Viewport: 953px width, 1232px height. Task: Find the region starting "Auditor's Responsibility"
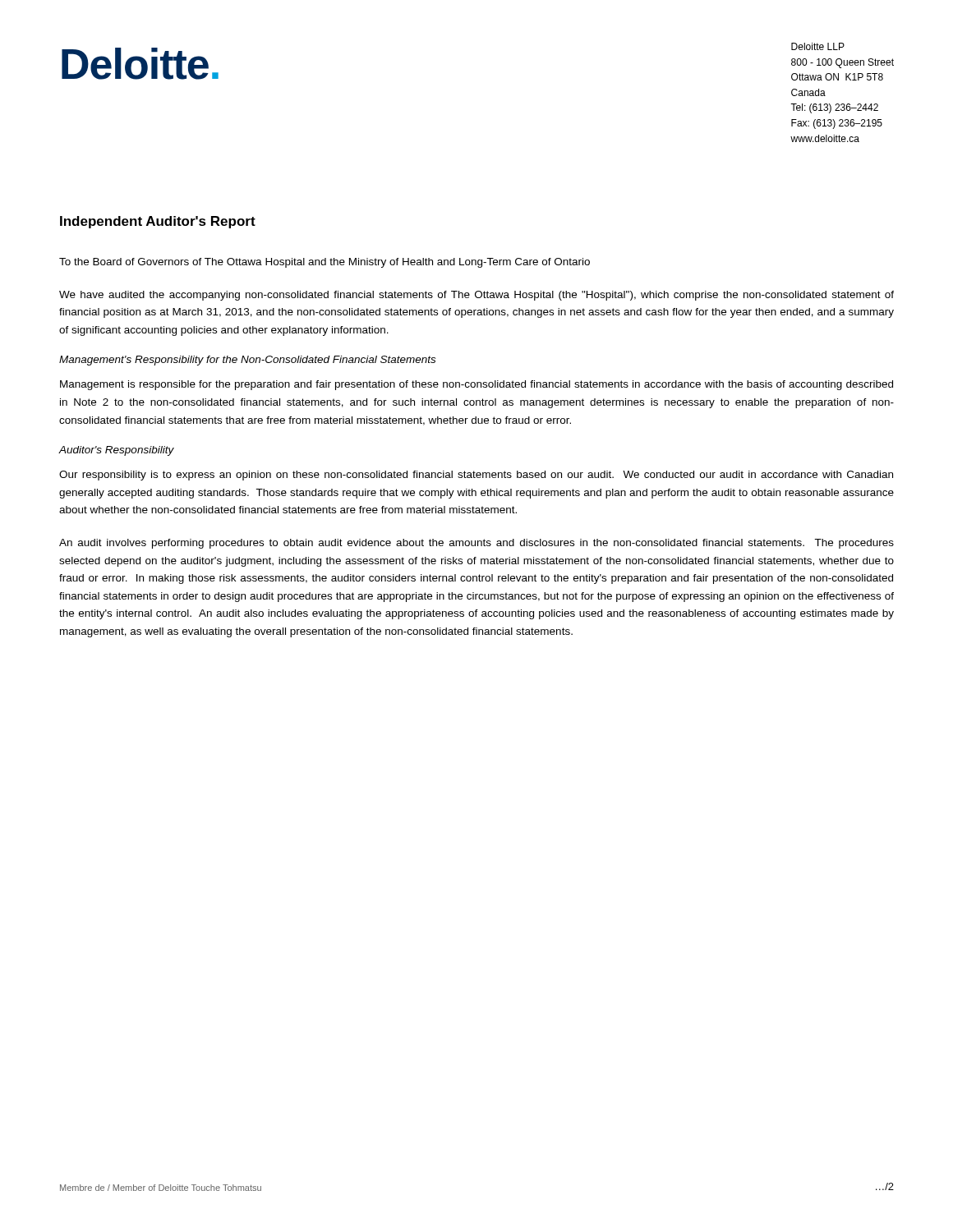(x=116, y=450)
